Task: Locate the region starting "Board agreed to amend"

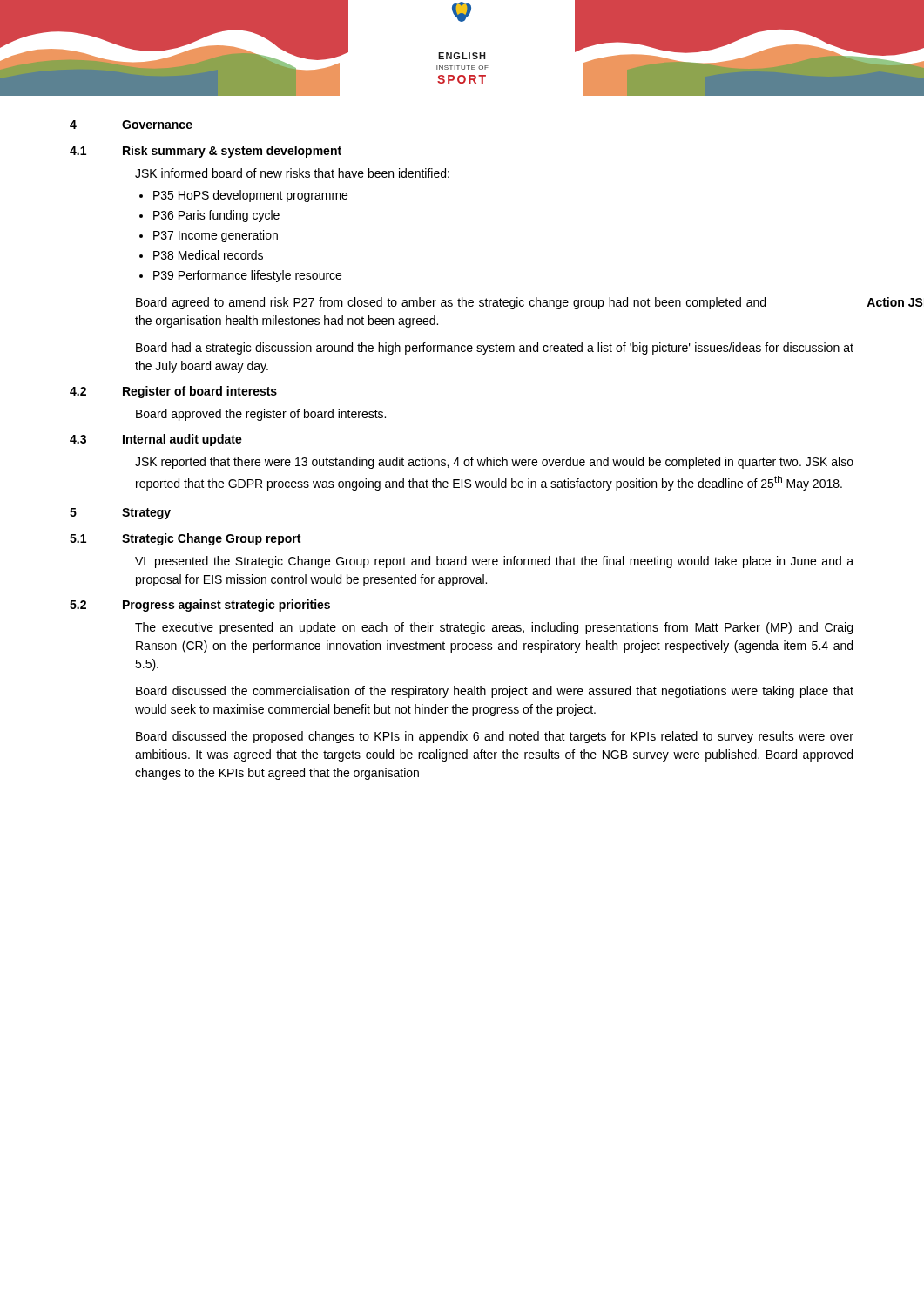Action: pyautogui.click(x=494, y=311)
